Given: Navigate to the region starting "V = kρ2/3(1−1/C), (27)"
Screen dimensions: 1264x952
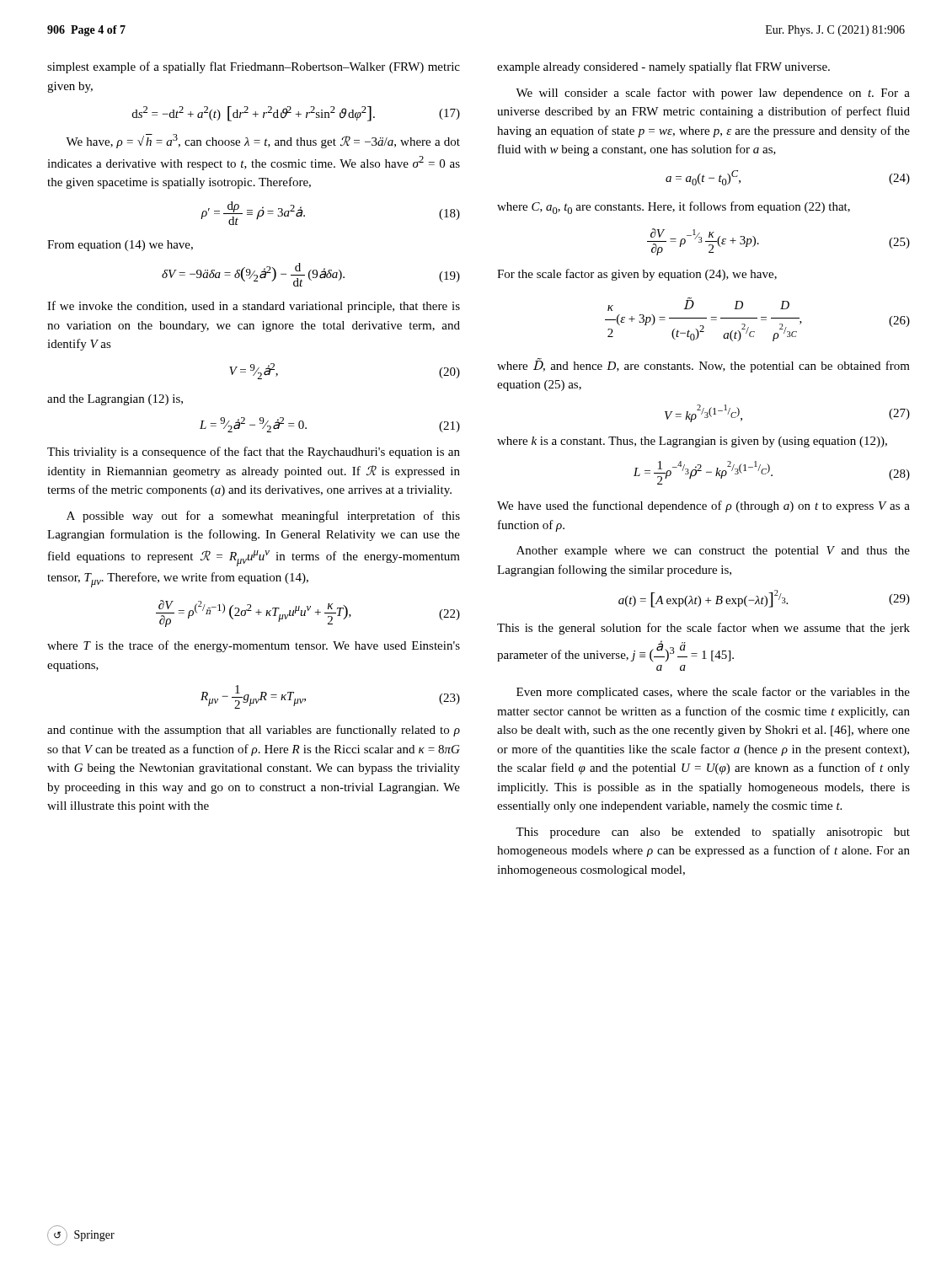Looking at the screenshot, I should tap(695, 414).
